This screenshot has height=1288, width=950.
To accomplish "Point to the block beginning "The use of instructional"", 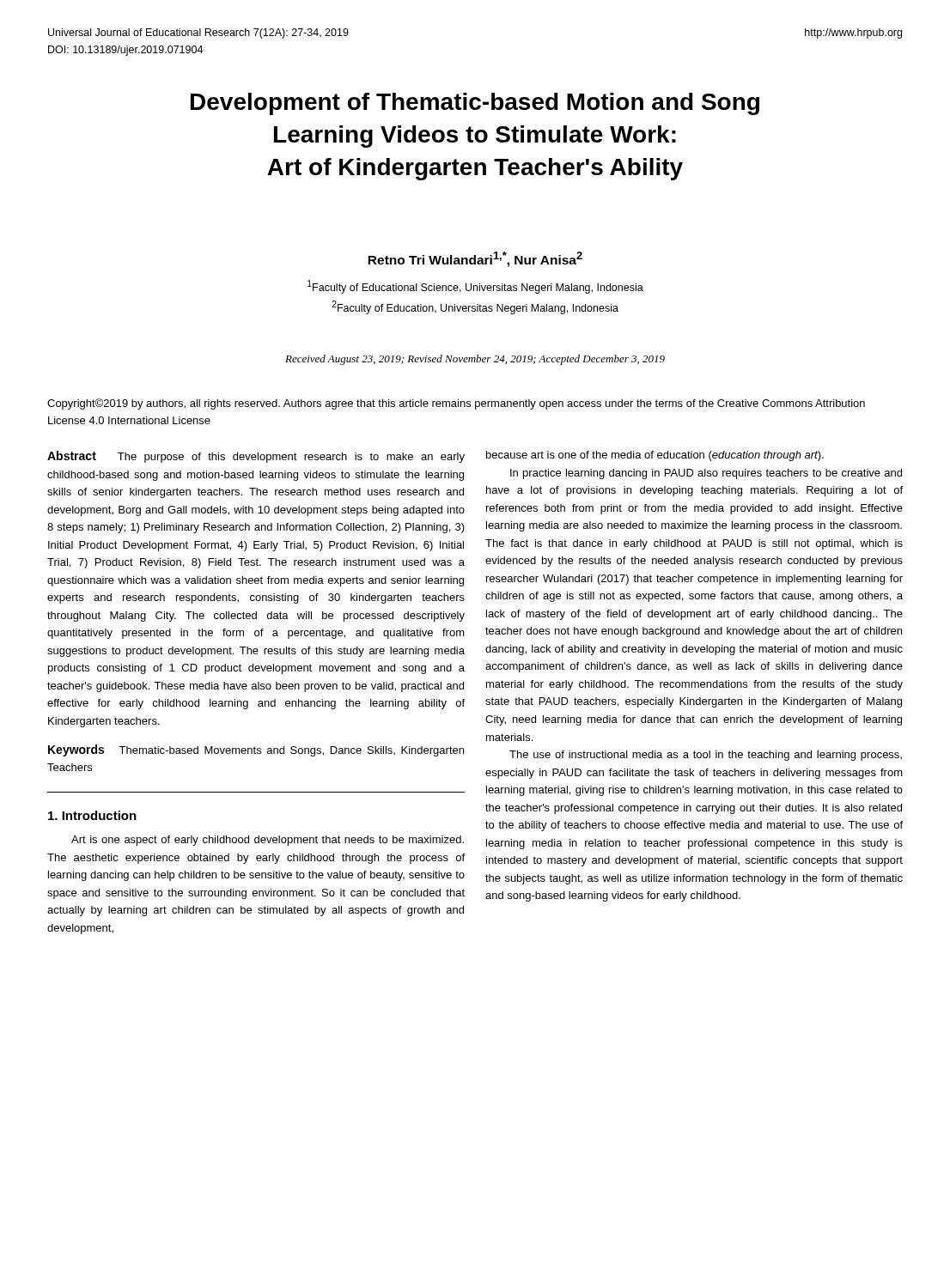I will 694,825.
